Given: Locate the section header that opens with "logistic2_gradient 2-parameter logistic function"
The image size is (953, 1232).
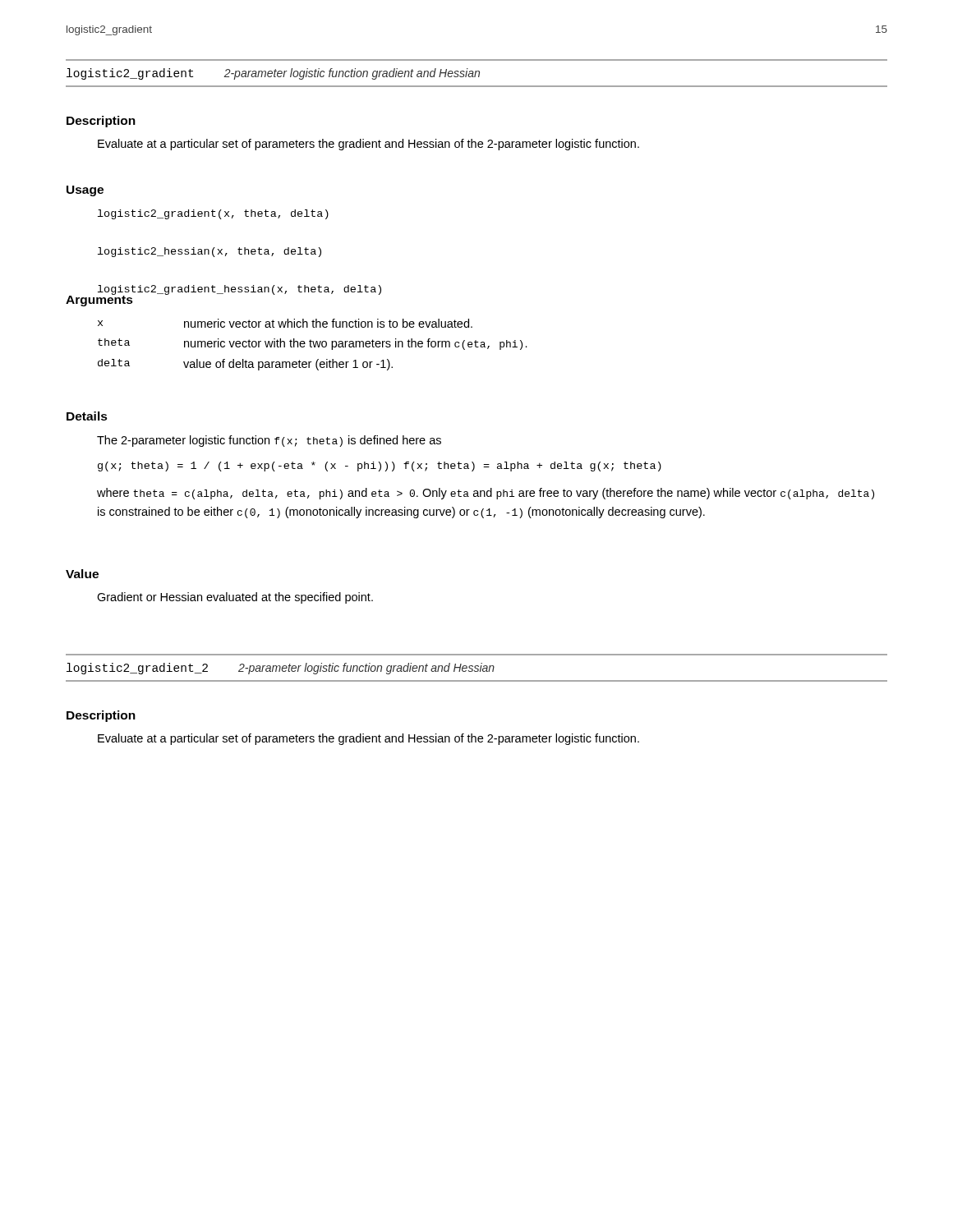Looking at the screenshot, I should (476, 73).
